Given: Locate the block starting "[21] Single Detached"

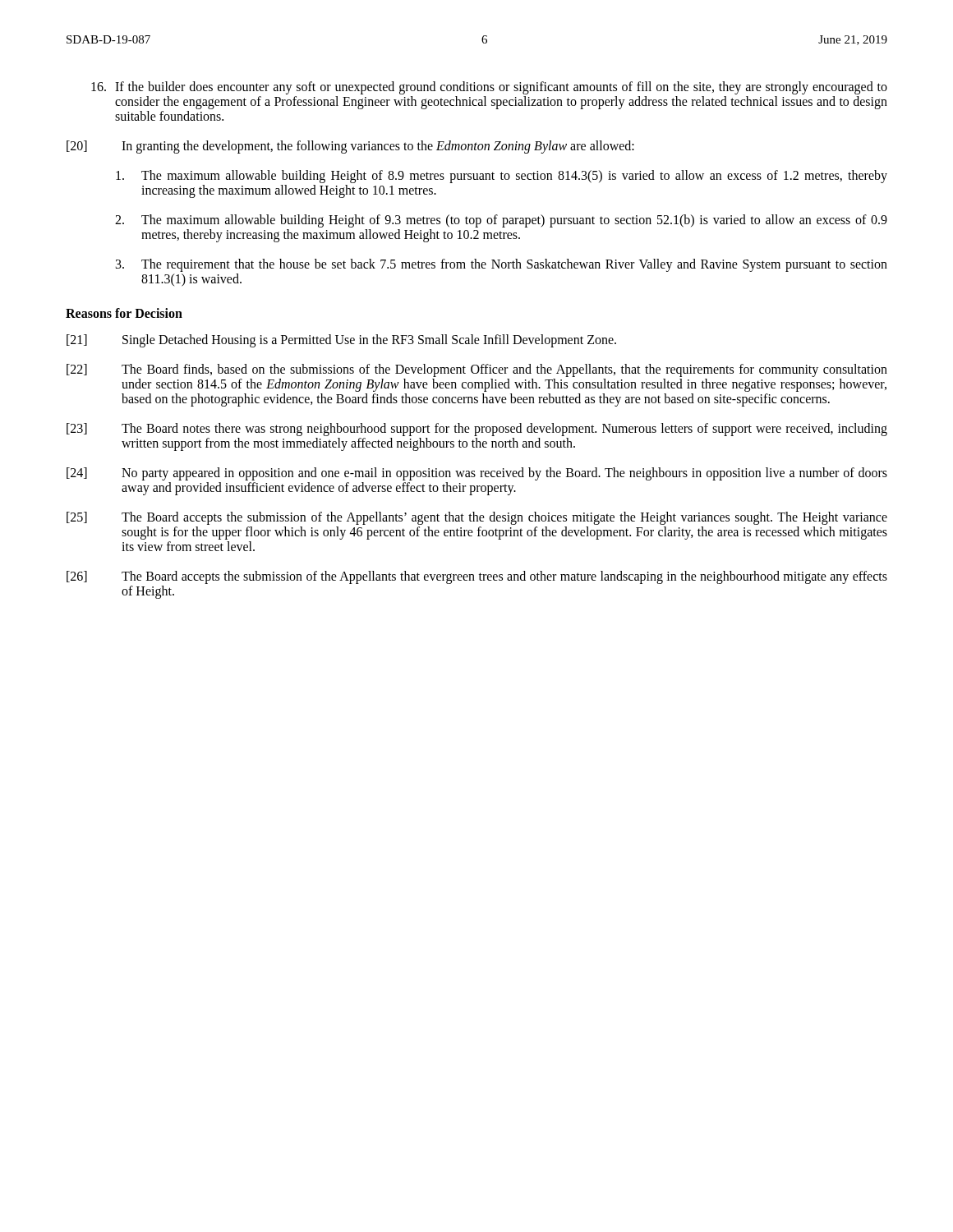Looking at the screenshot, I should 476,340.
